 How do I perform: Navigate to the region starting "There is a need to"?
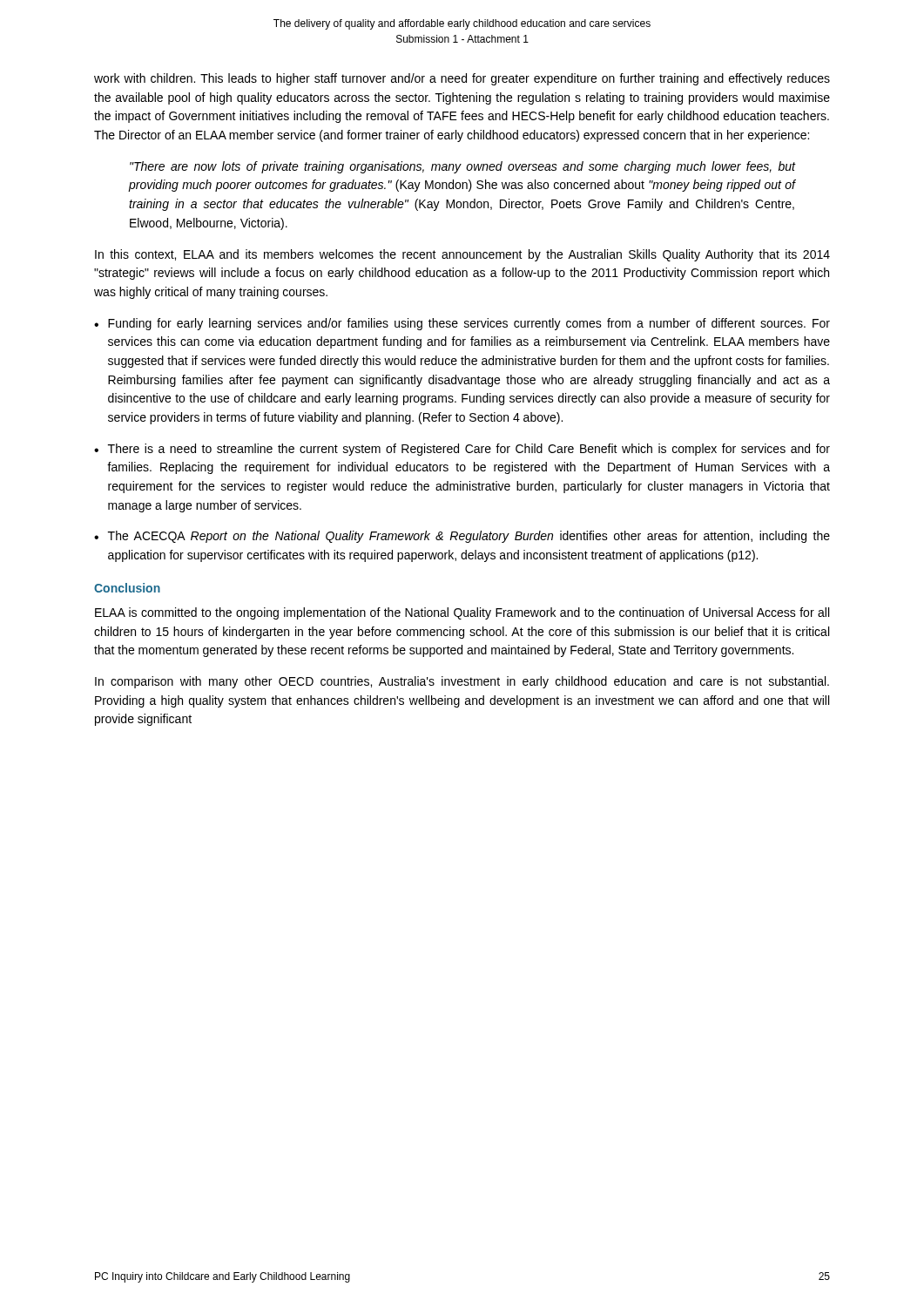click(469, 478)
